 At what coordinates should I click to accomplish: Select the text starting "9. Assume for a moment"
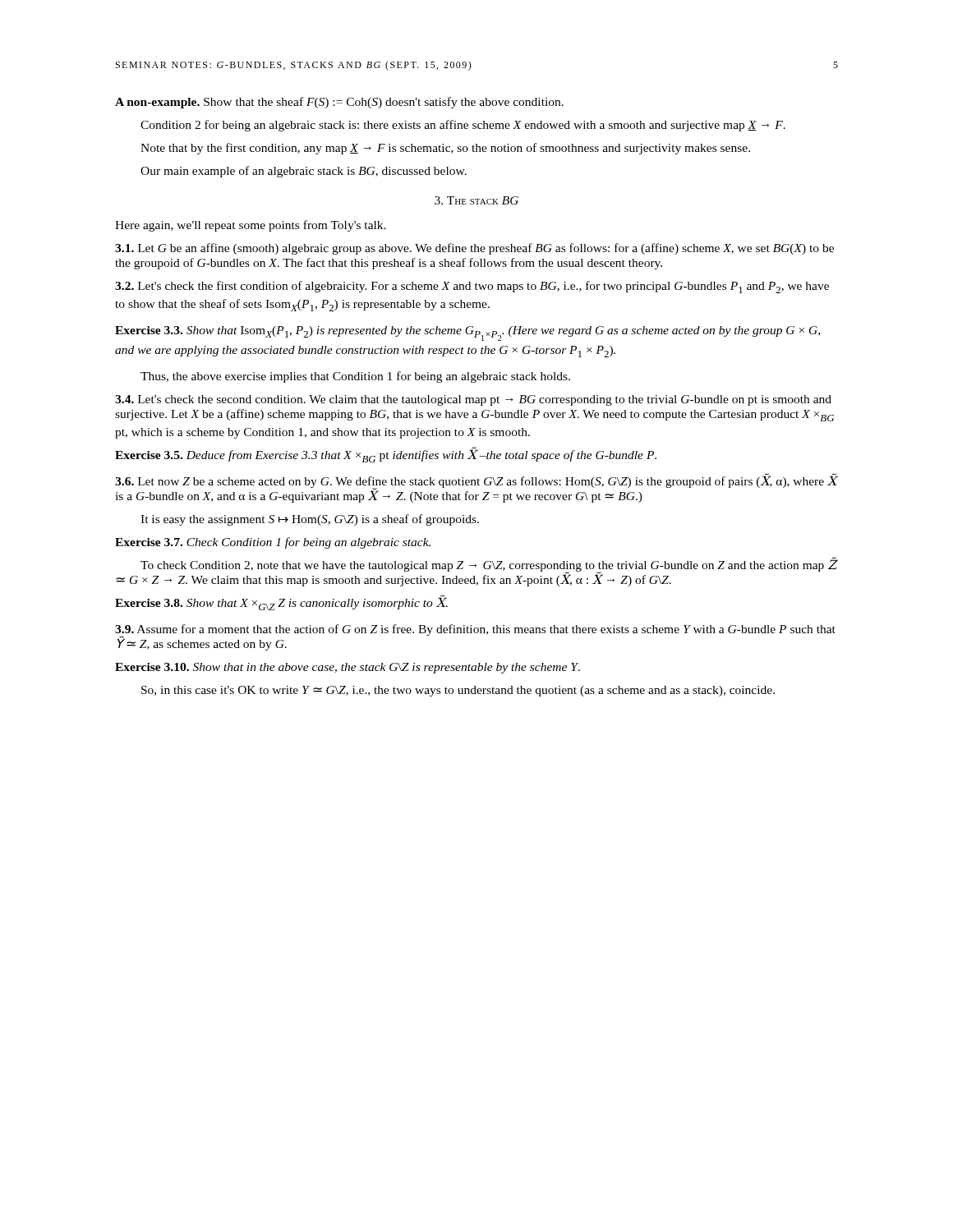coord(475,636)
